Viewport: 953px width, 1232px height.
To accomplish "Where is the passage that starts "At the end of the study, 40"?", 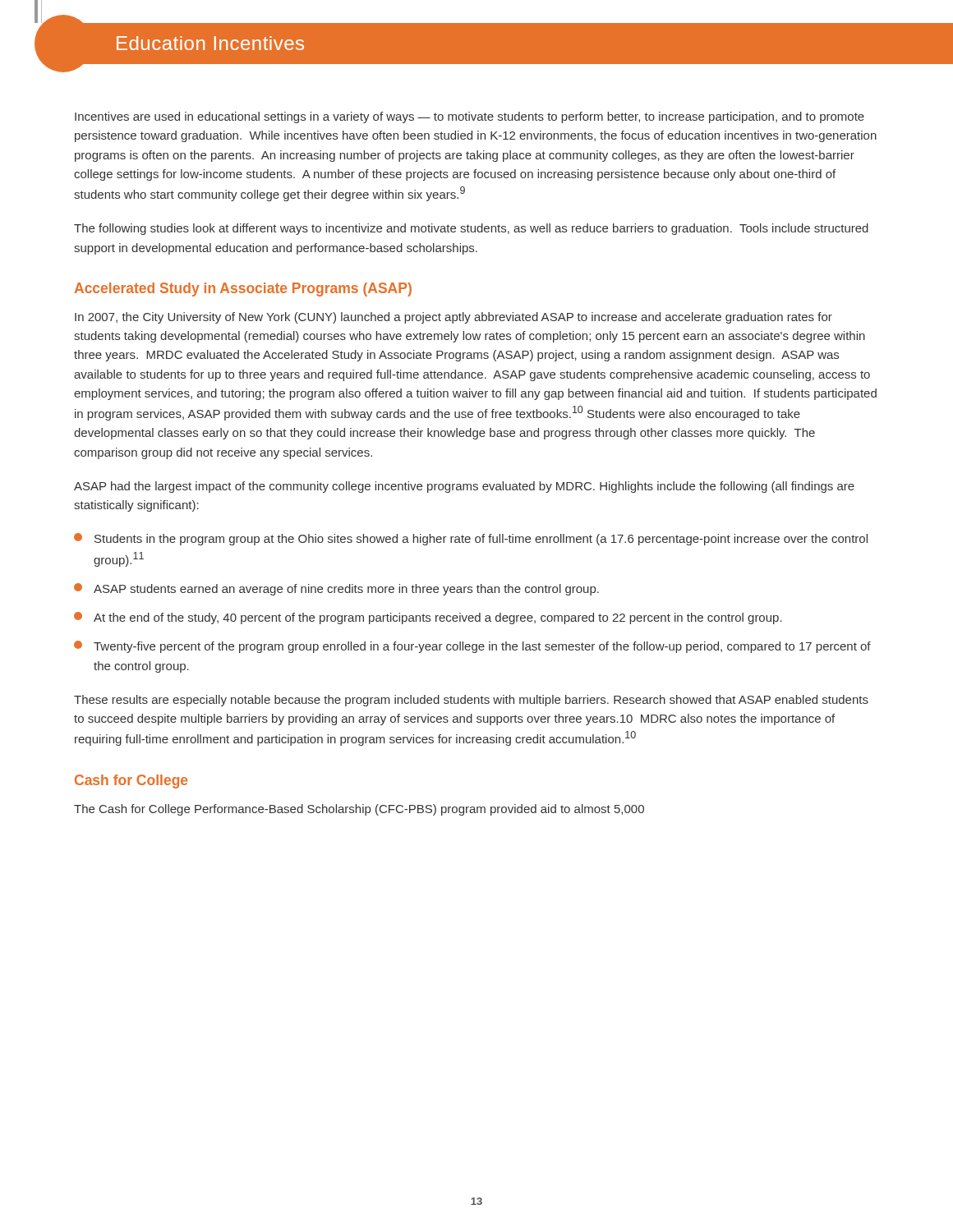I will (x=428, y=617).
